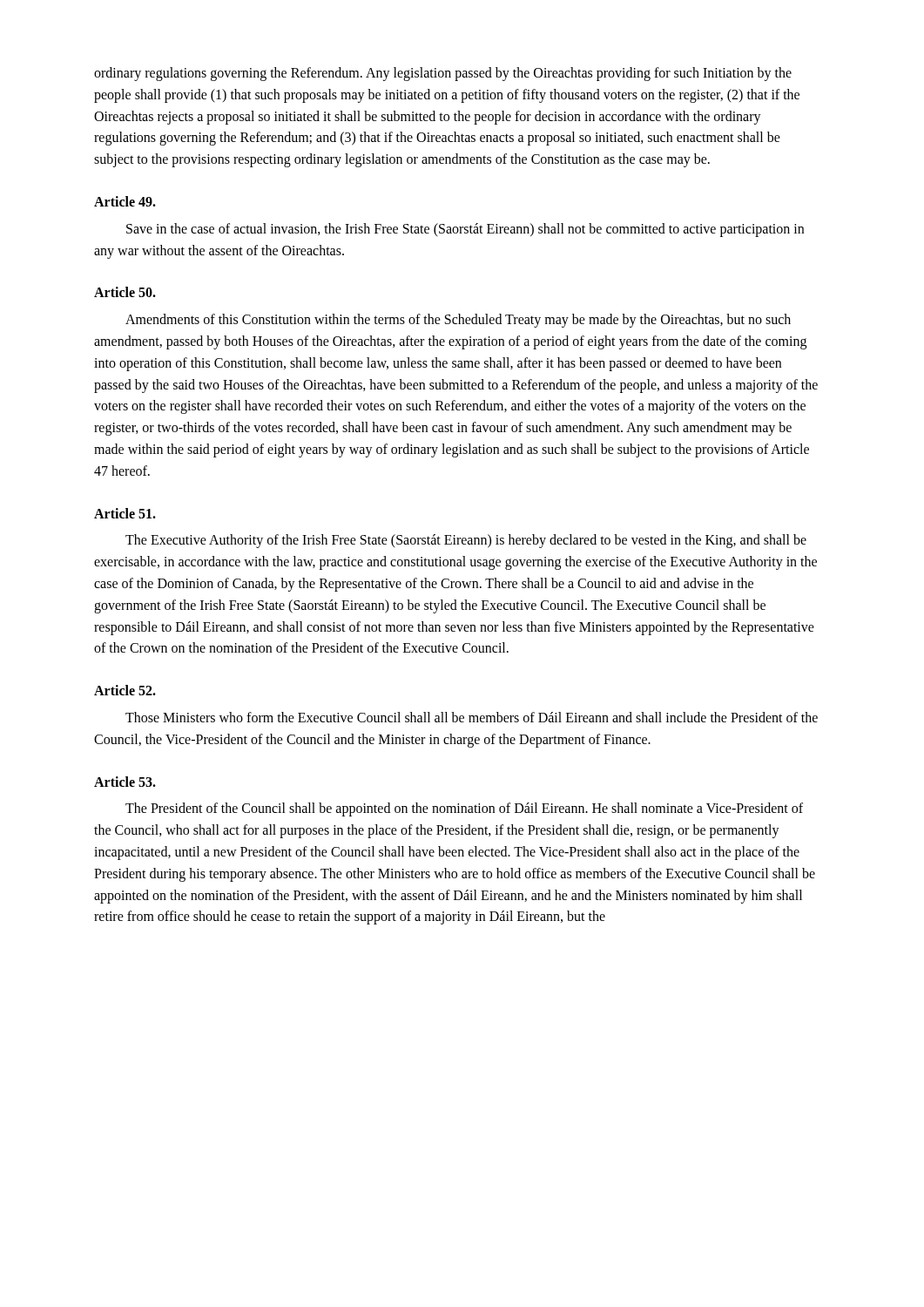Where is the passage that starts "The President of the Council shall be"?

(457, 863)
